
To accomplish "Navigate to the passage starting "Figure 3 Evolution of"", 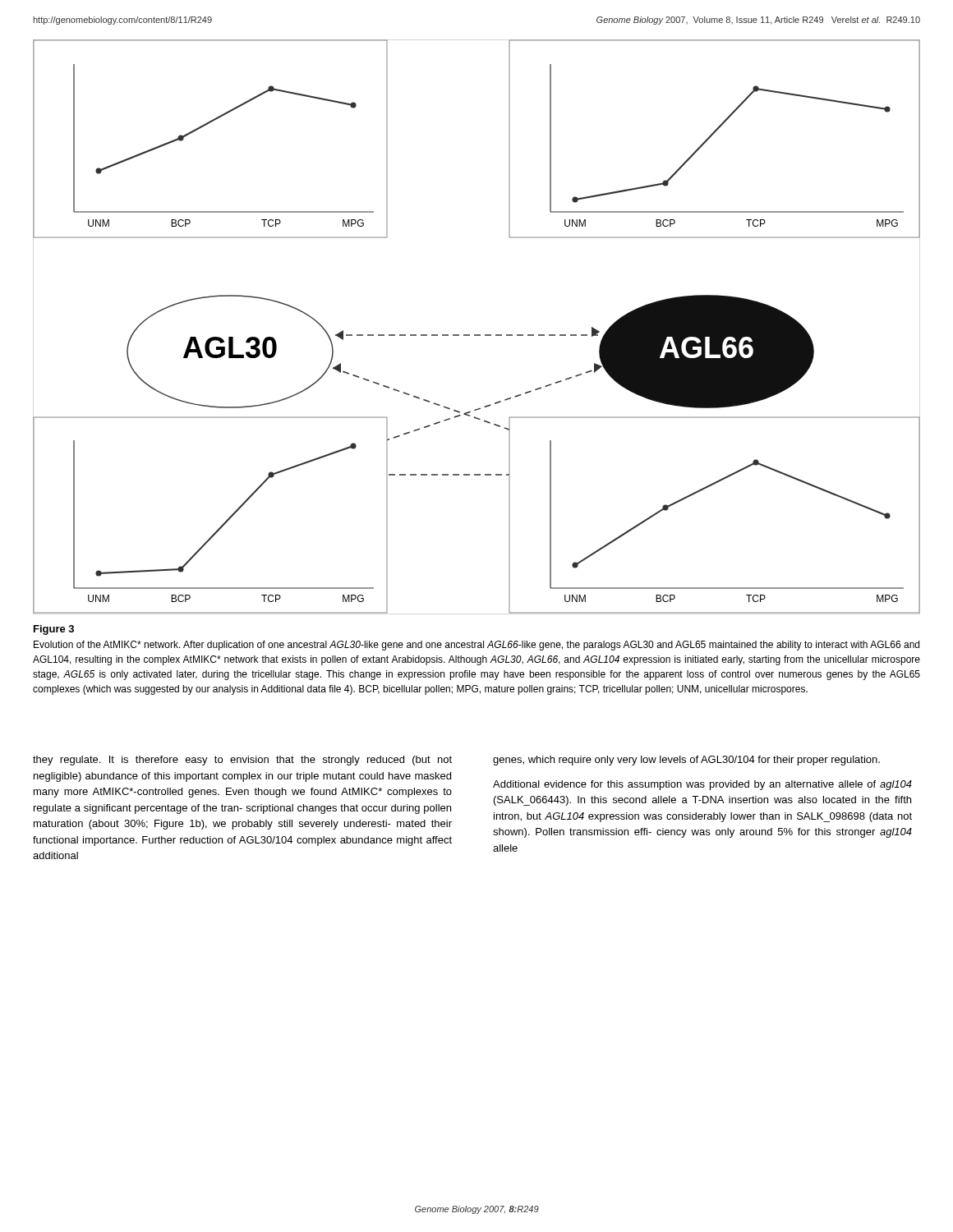I will pos(476,659).
